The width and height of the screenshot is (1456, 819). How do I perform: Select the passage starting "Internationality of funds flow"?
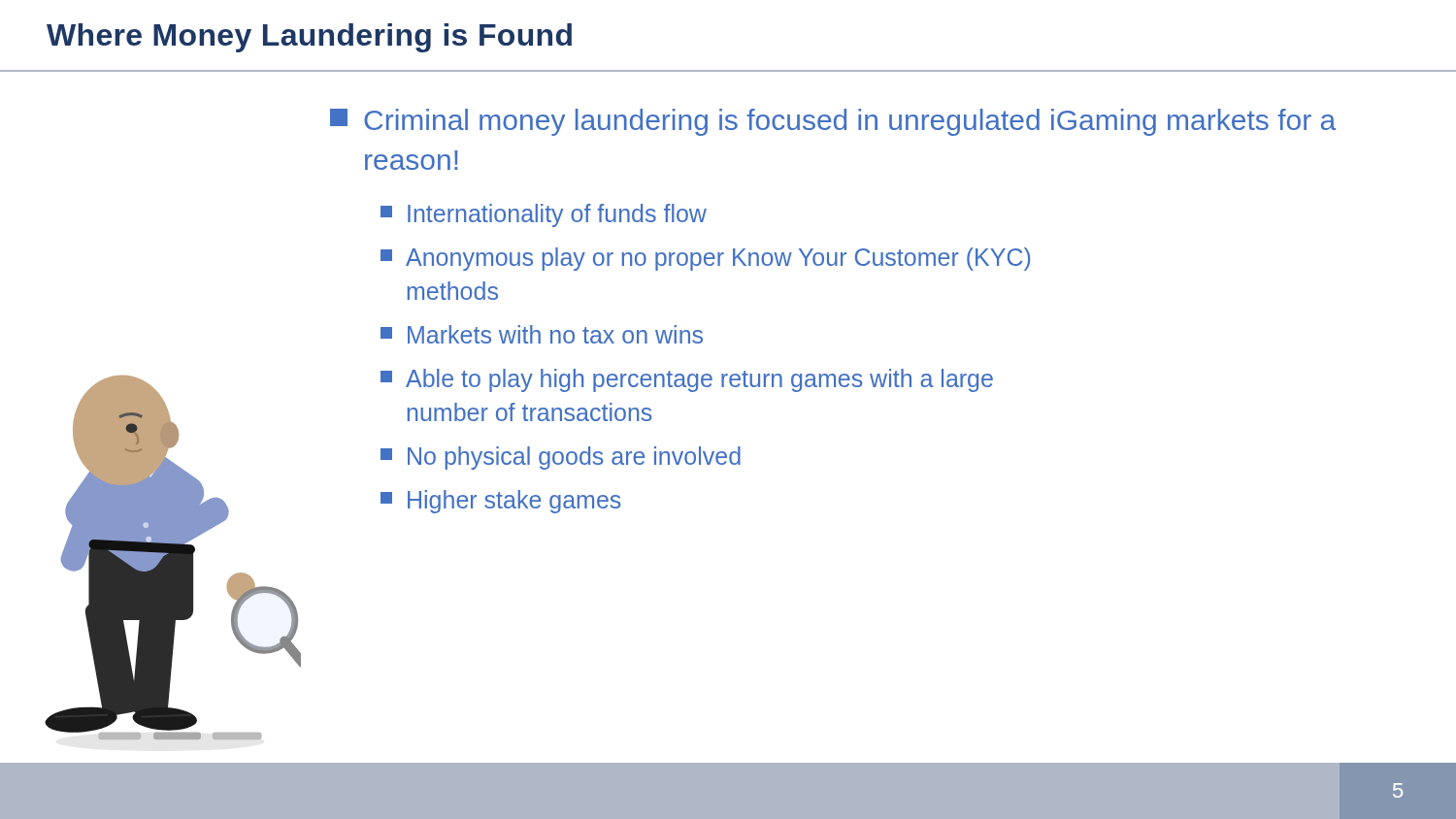pos(544,214)
